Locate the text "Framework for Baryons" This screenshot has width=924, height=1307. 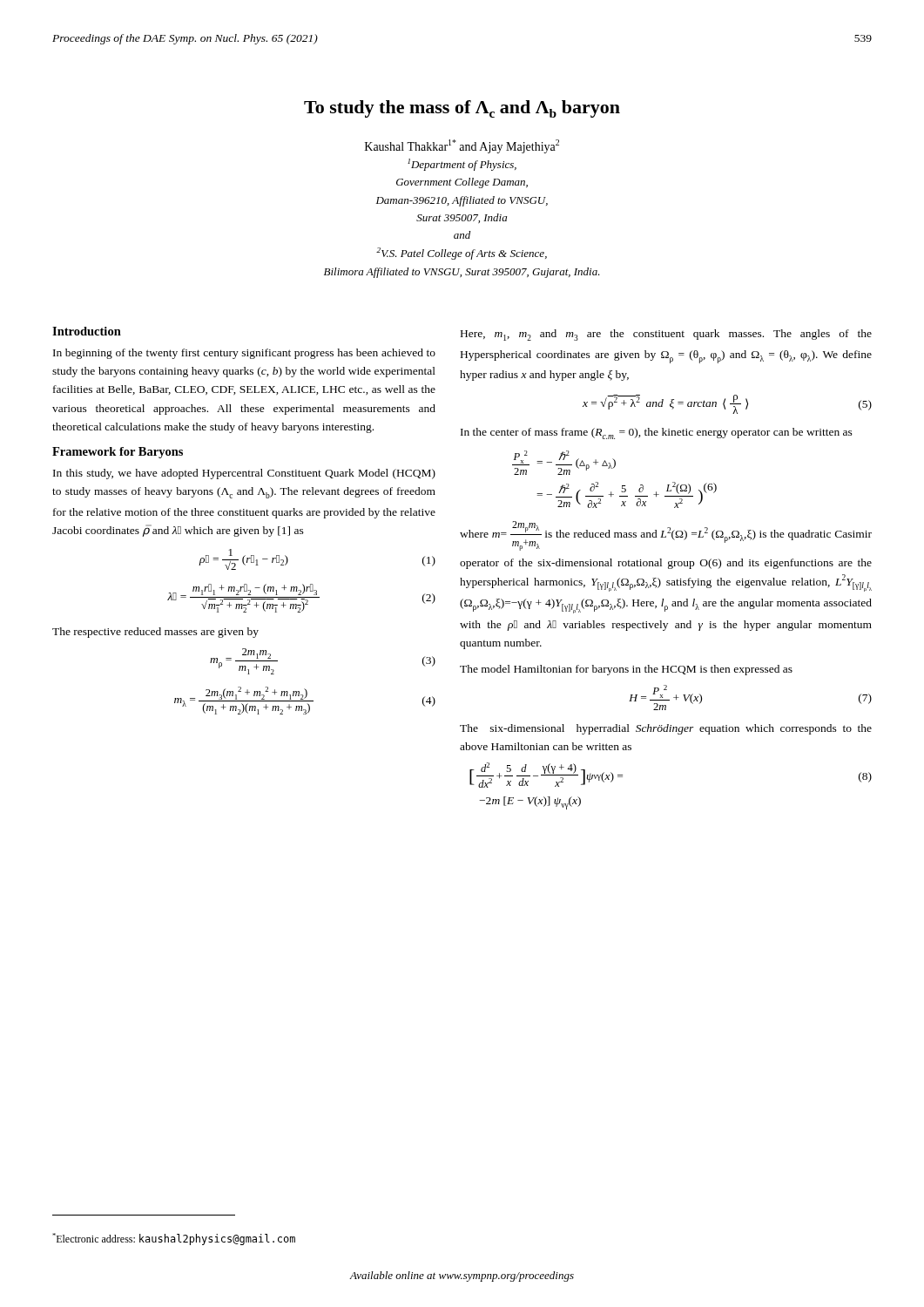[x=118, y=451]
